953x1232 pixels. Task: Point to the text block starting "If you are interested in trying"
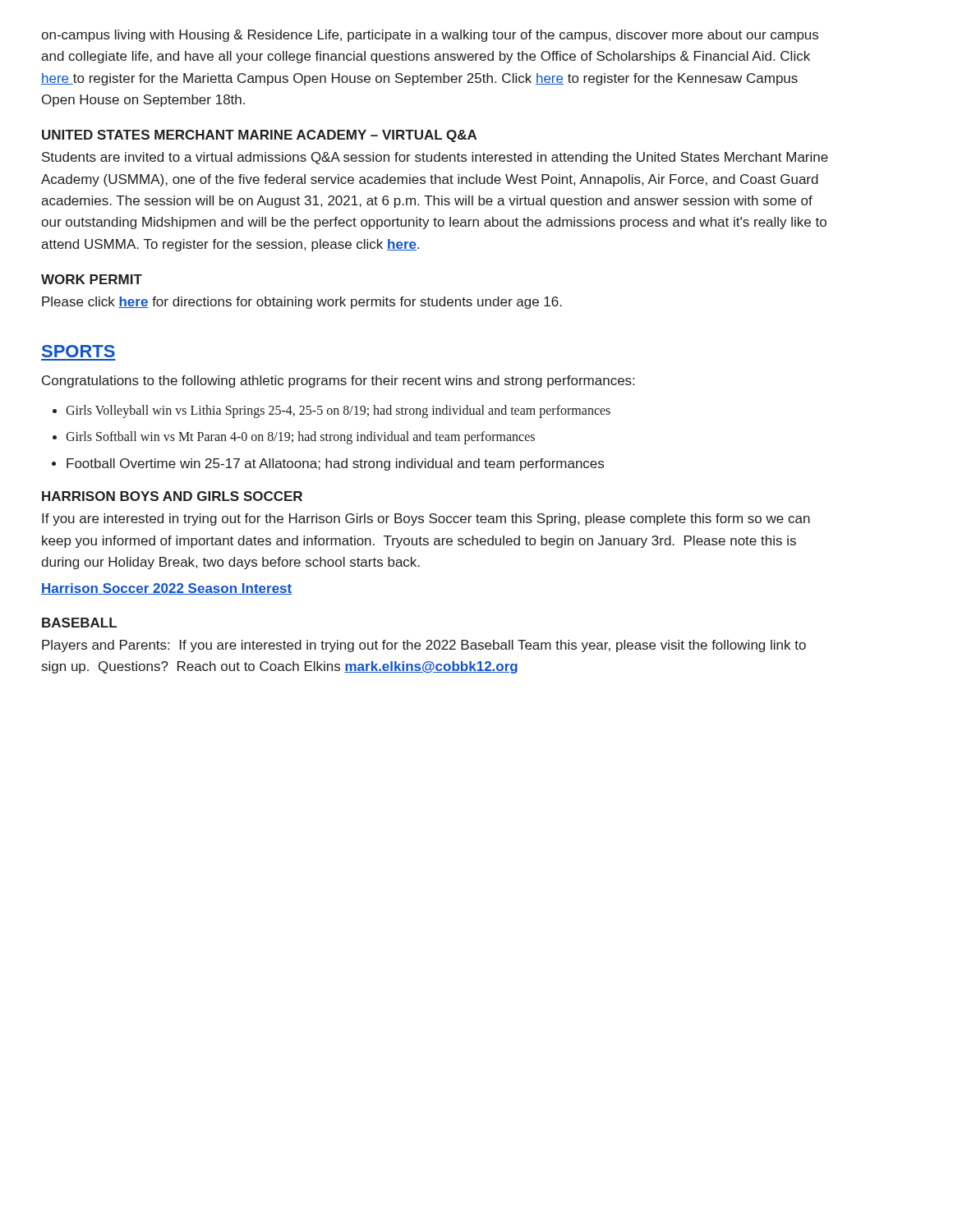pyautogui.click(x=426, y=541)
